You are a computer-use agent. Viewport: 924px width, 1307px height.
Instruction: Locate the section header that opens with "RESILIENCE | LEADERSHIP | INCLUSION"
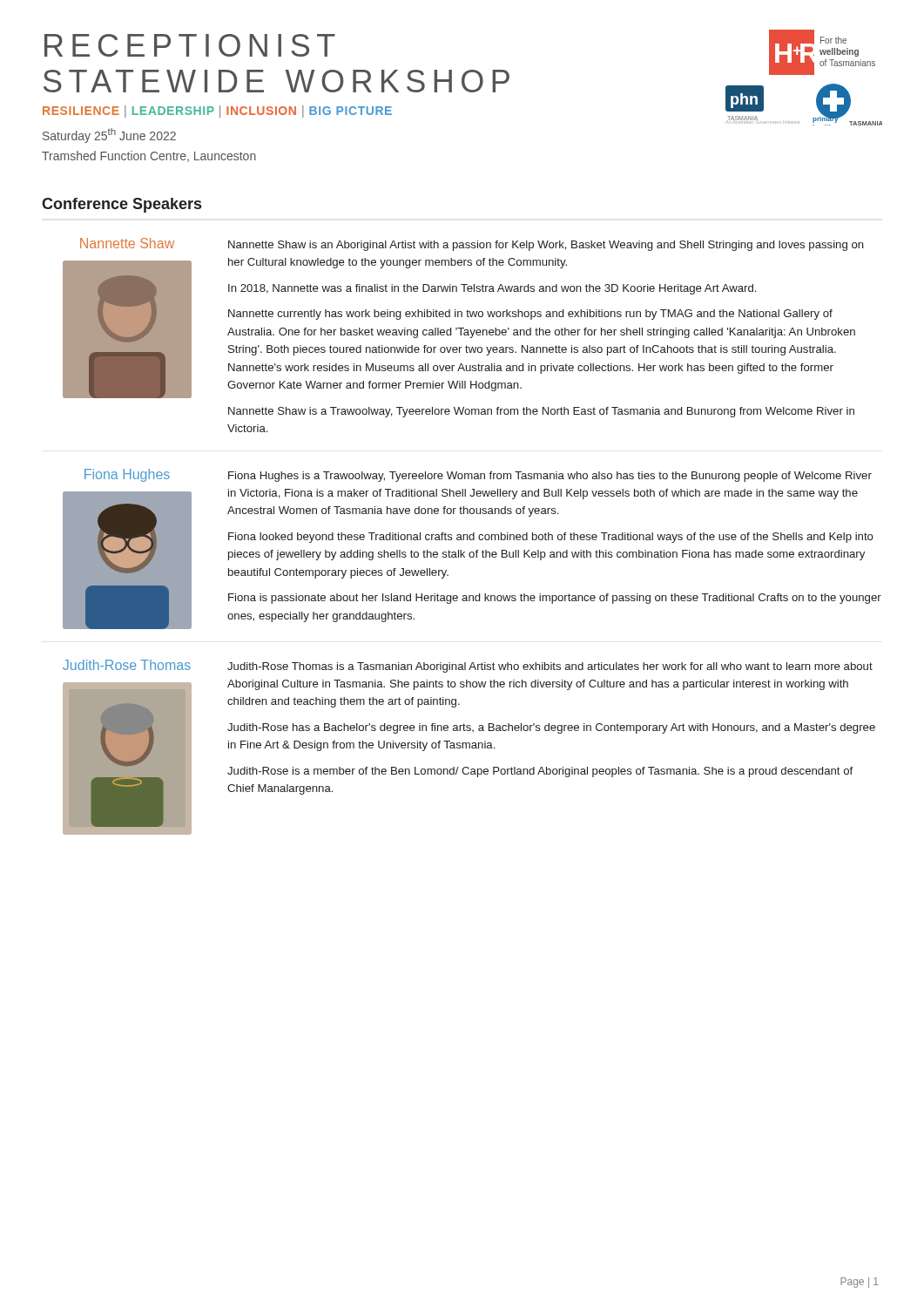point(217,111)
